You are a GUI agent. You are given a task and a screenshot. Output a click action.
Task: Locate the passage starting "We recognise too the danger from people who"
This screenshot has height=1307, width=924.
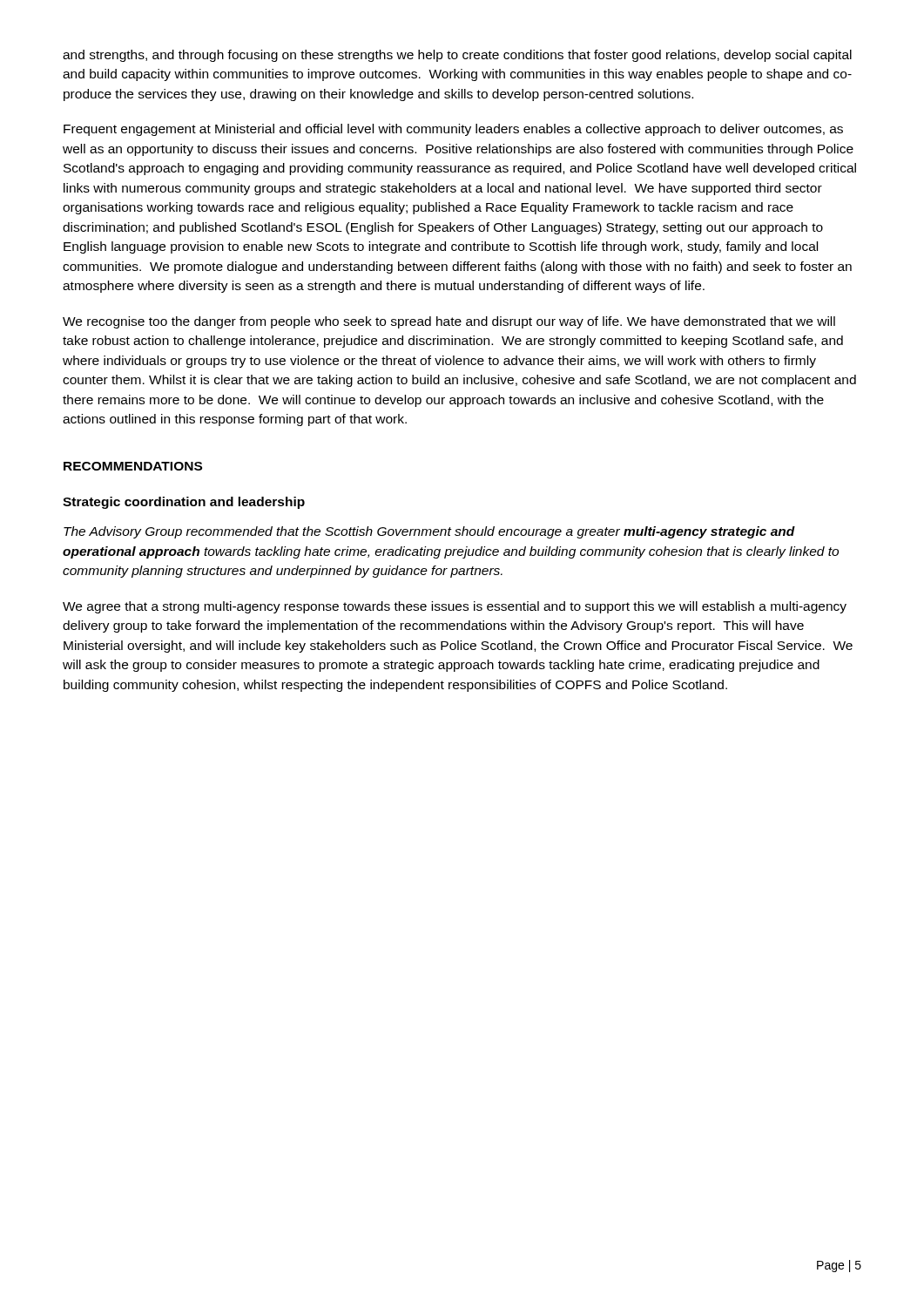pyautogui.click(x=460, y=370)
